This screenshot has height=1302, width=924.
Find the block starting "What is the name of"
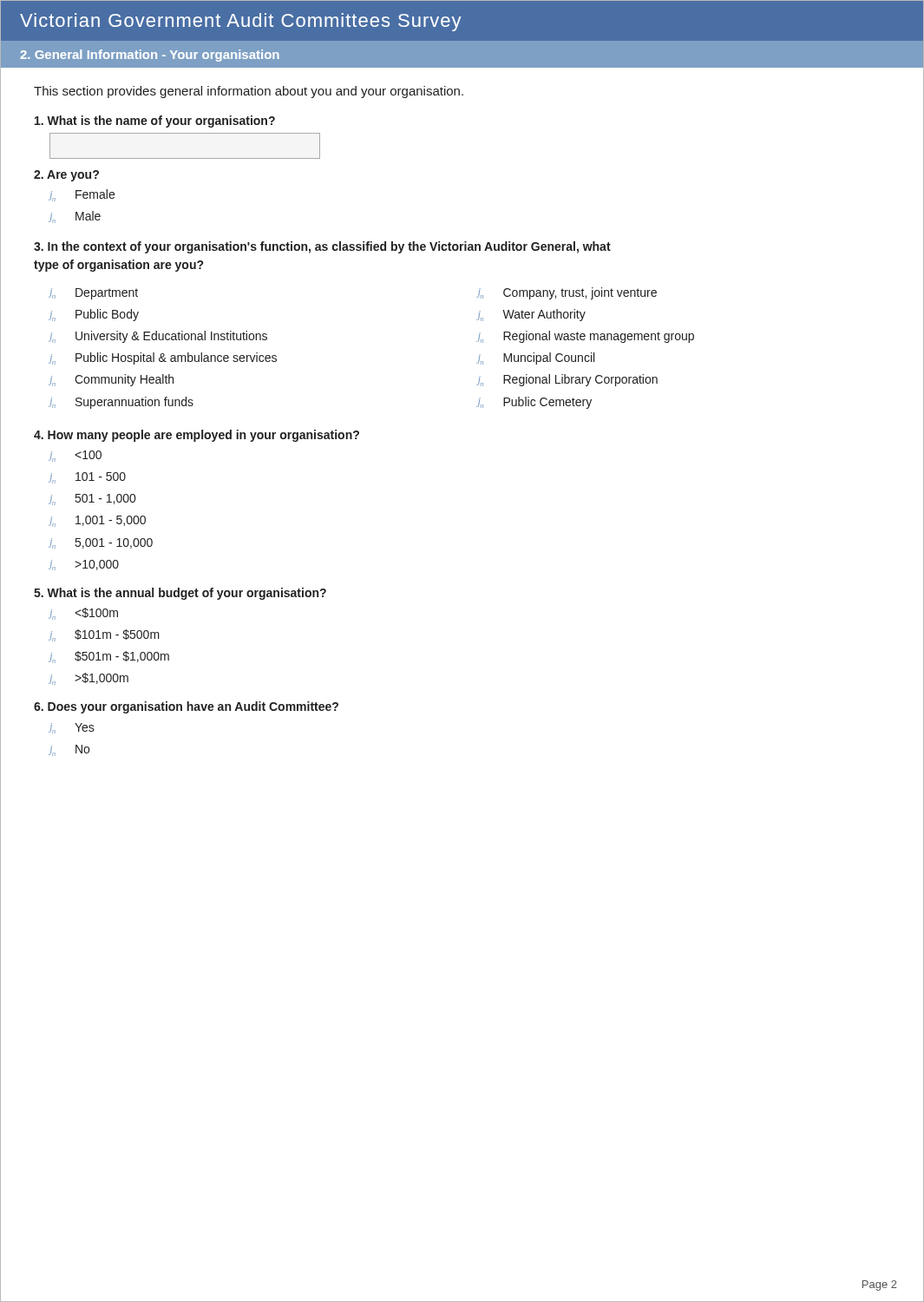pyautogui.click(x=155, y=121)
